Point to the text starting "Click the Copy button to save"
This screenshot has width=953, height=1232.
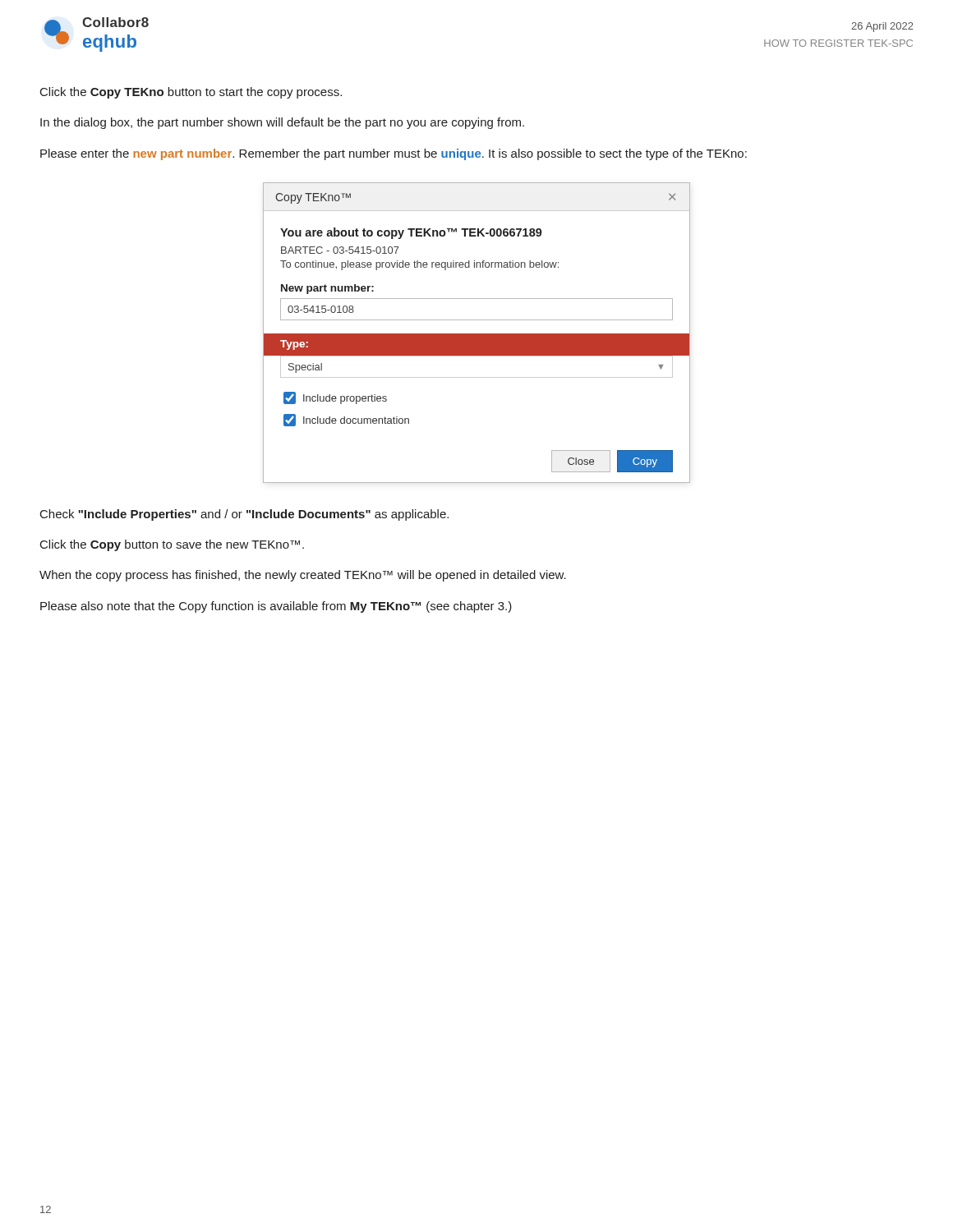tap(172, 544)
